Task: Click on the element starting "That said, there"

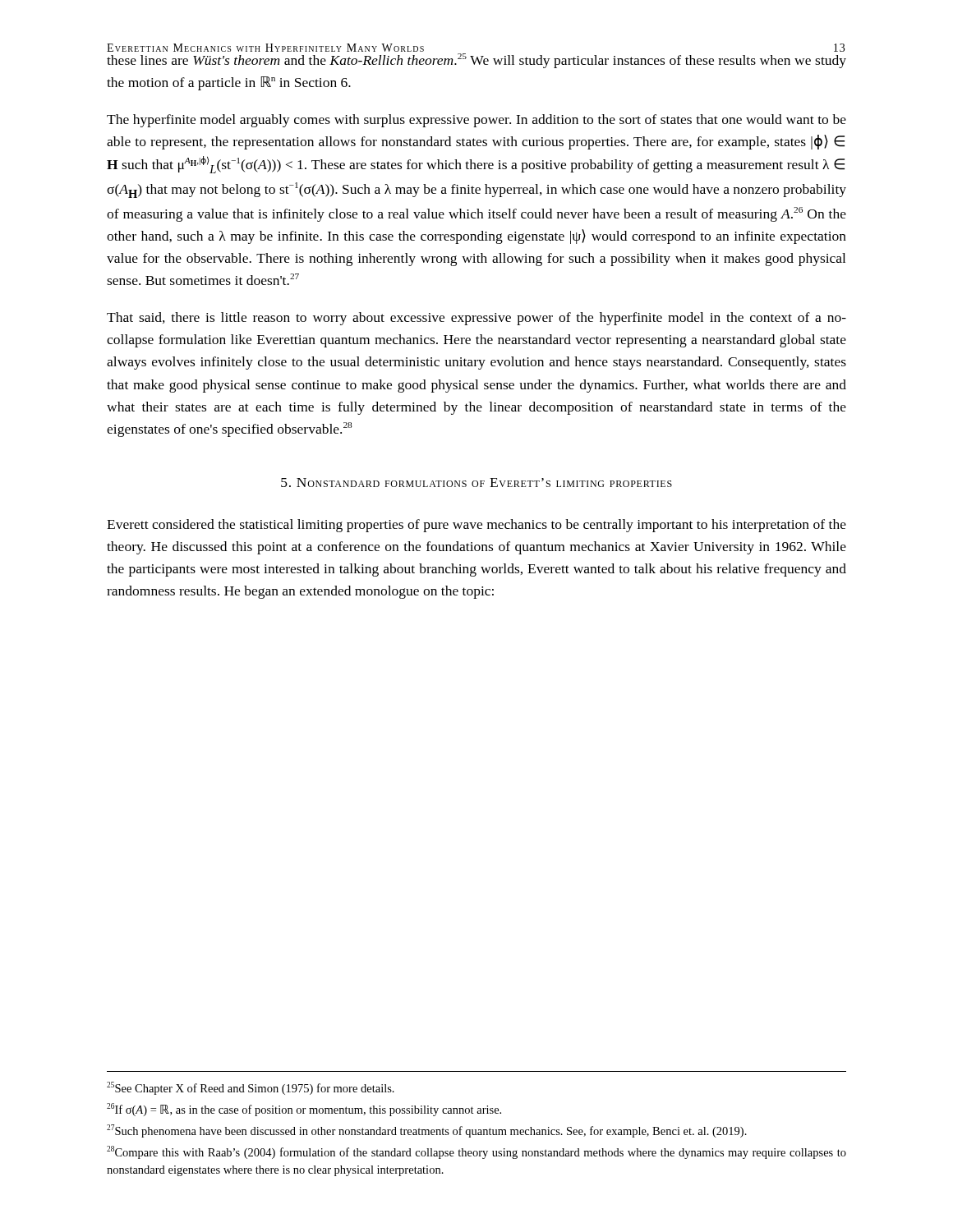Action: tap(476, 373)
